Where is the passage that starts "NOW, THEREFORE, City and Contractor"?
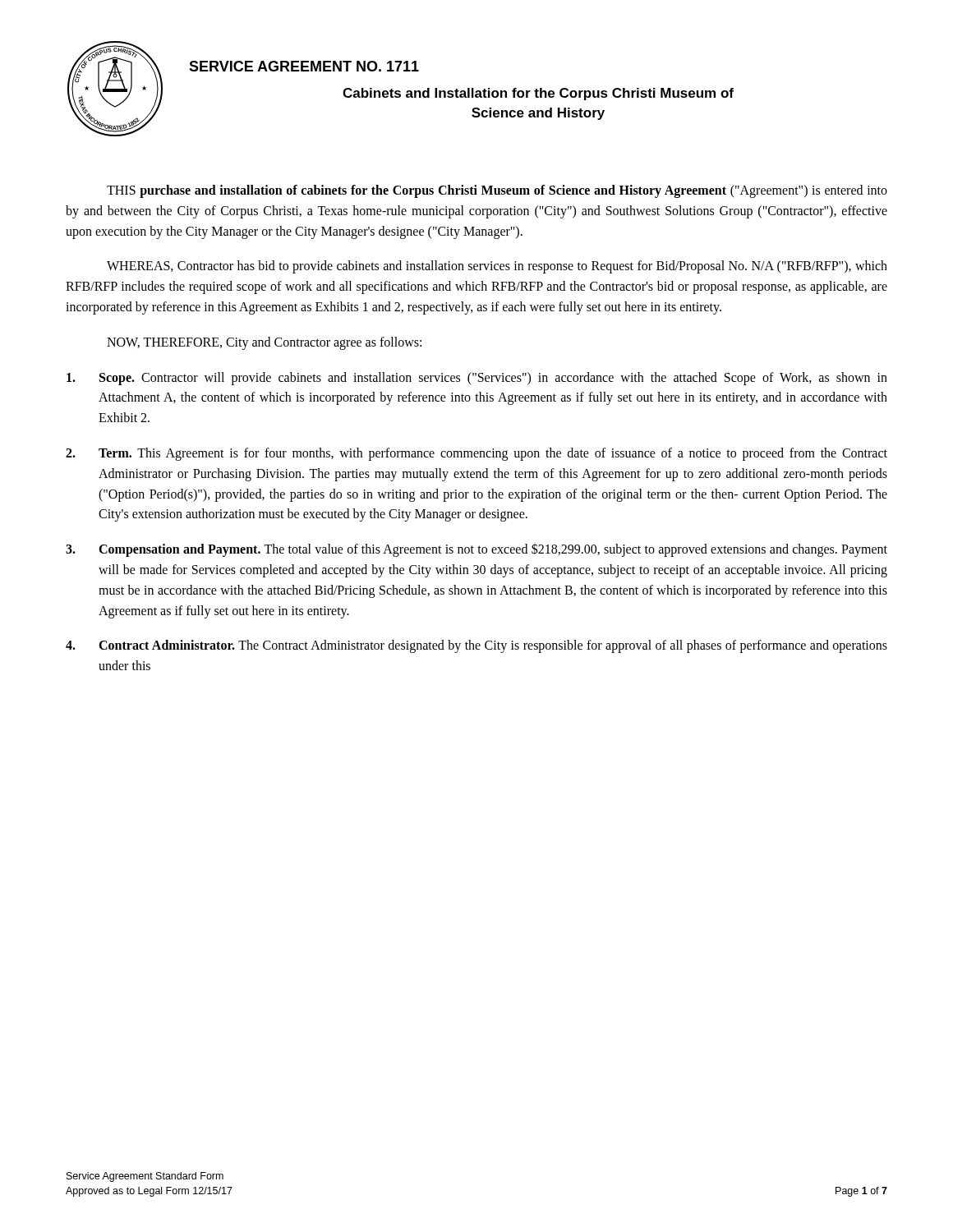The height and width of the screenshot is (1232, 953). [x=265, y=342]
